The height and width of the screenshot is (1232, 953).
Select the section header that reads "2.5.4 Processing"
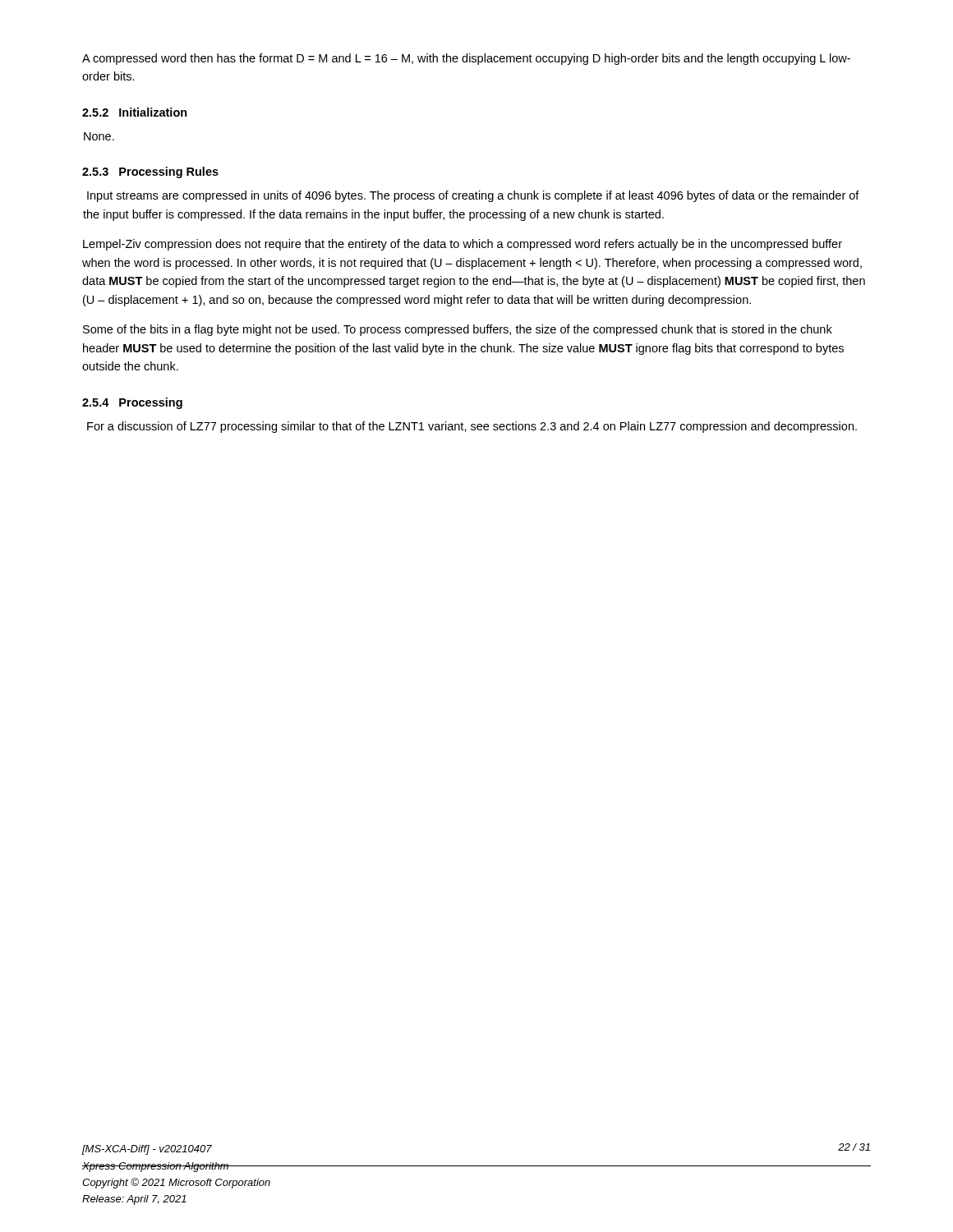[x=132, y=402]
